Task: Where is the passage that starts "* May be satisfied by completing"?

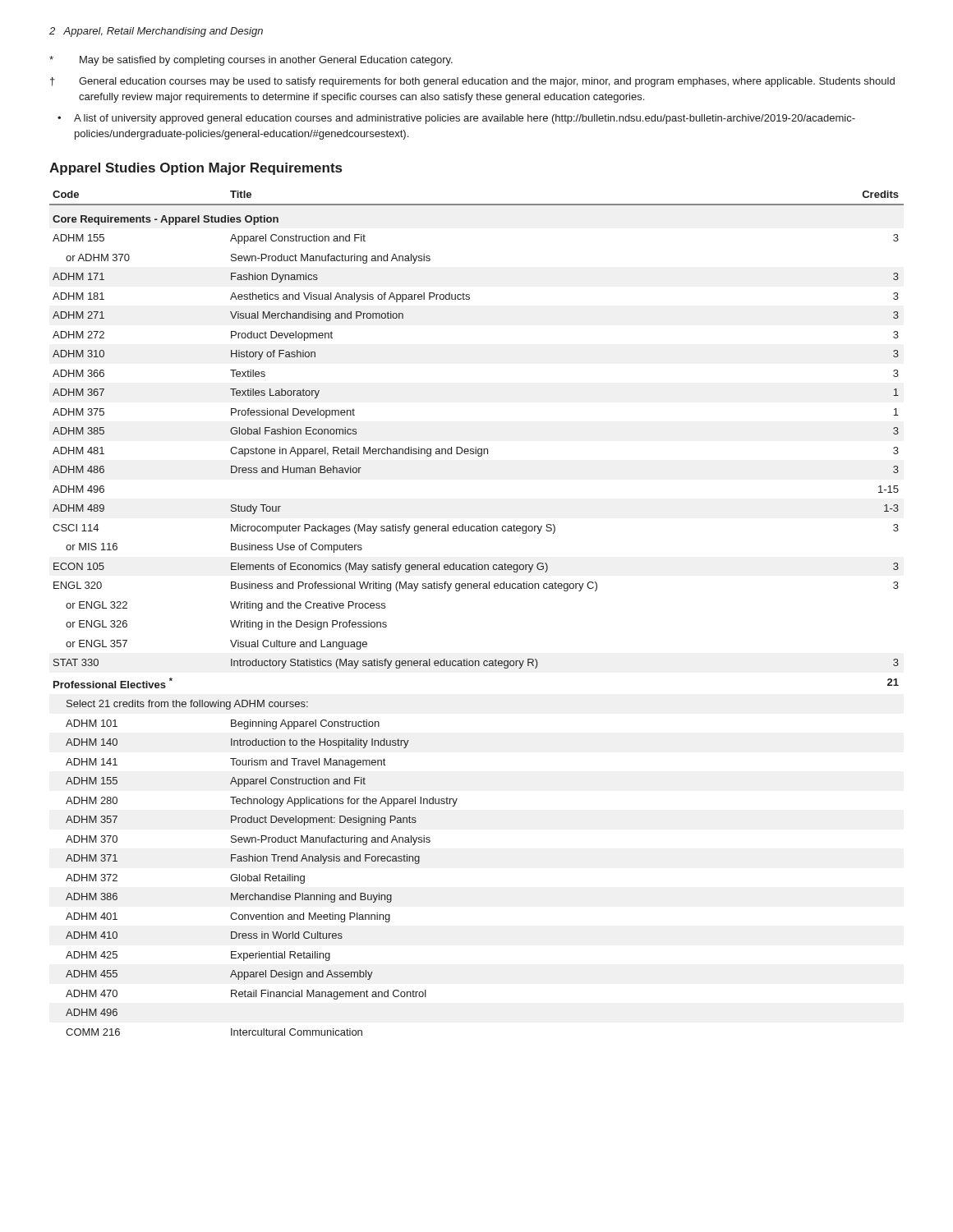Action: pos(251,61)
